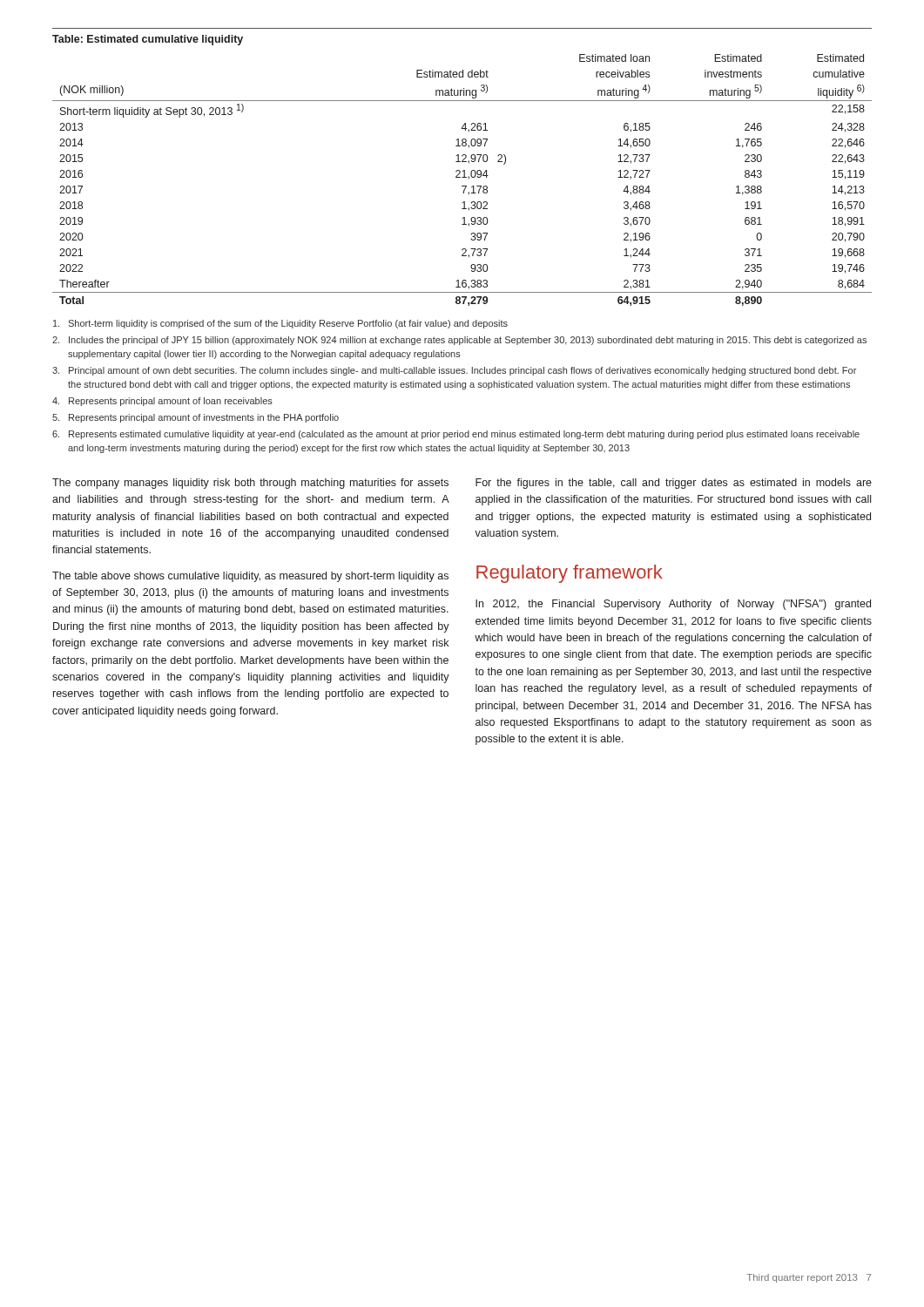This screenshot has width=924, height=1307.
Task: Point to the block starting "For the figures in the table,"
Action: [x=673, y=508]
